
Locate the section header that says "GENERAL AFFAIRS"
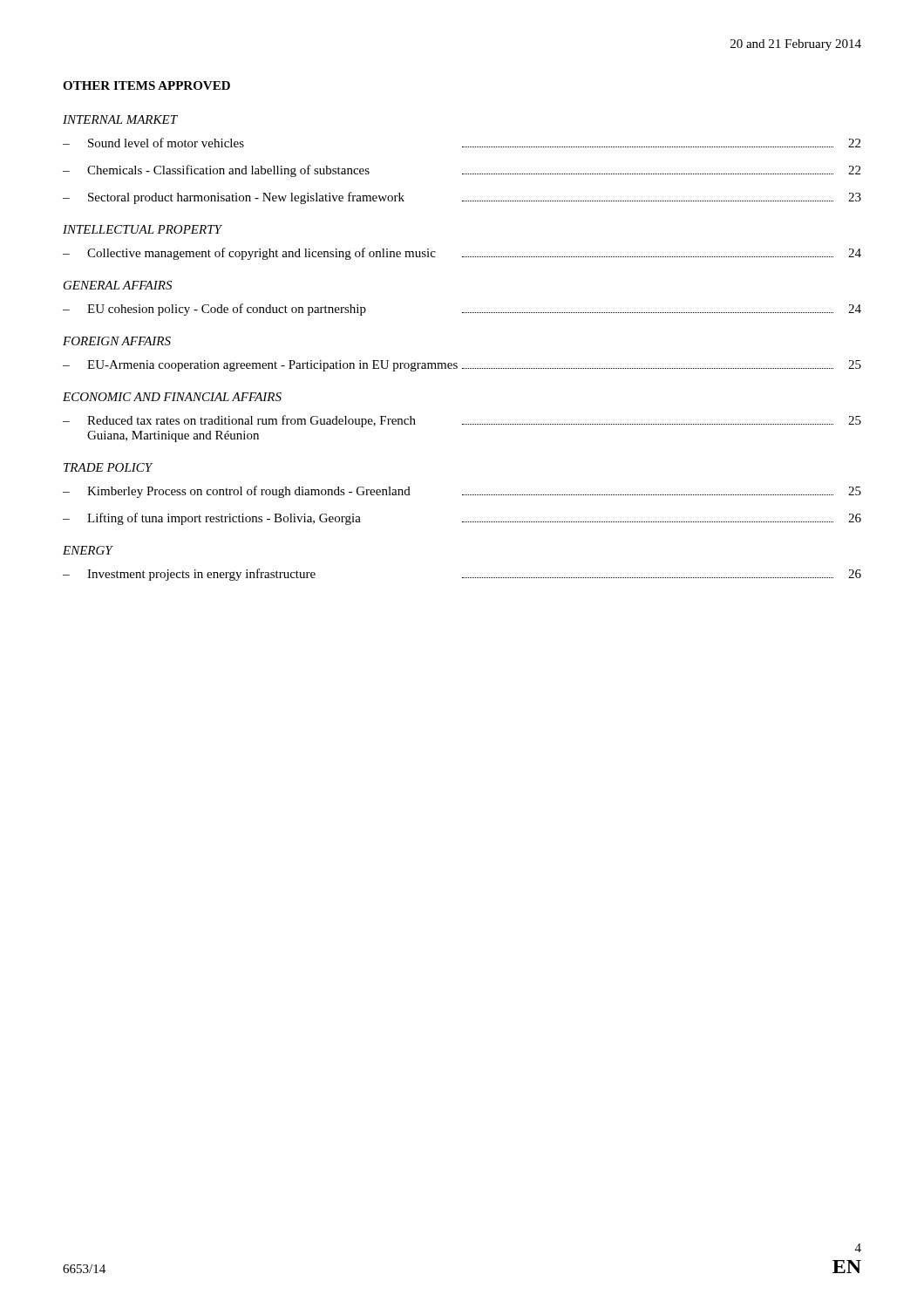(117, 285)
